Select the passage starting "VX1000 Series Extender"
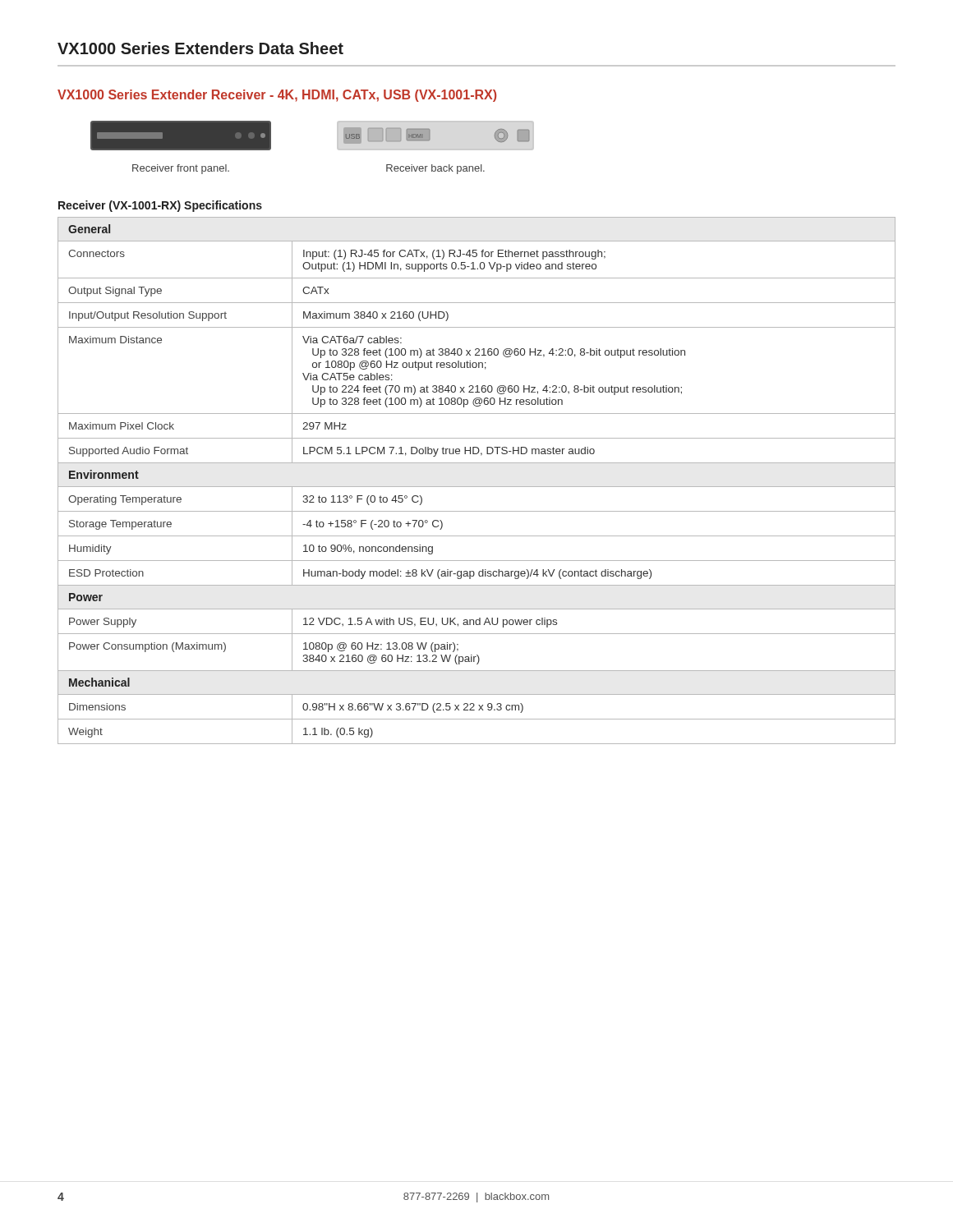 (277, 95)
